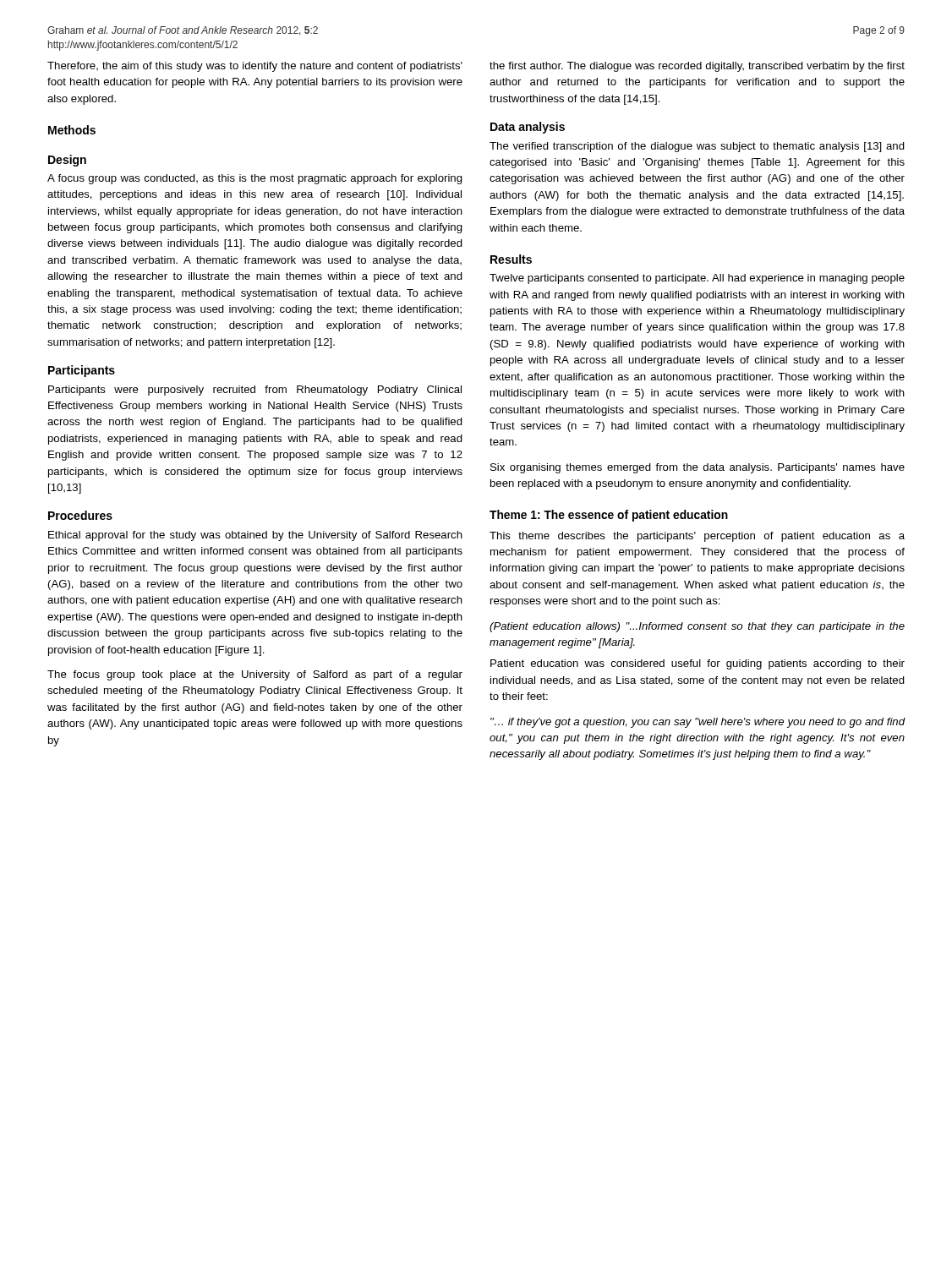This screenshot has width=952, height=1268.
Task: Select the text starting "The focus group took"
Action: (x=255, y=707)
